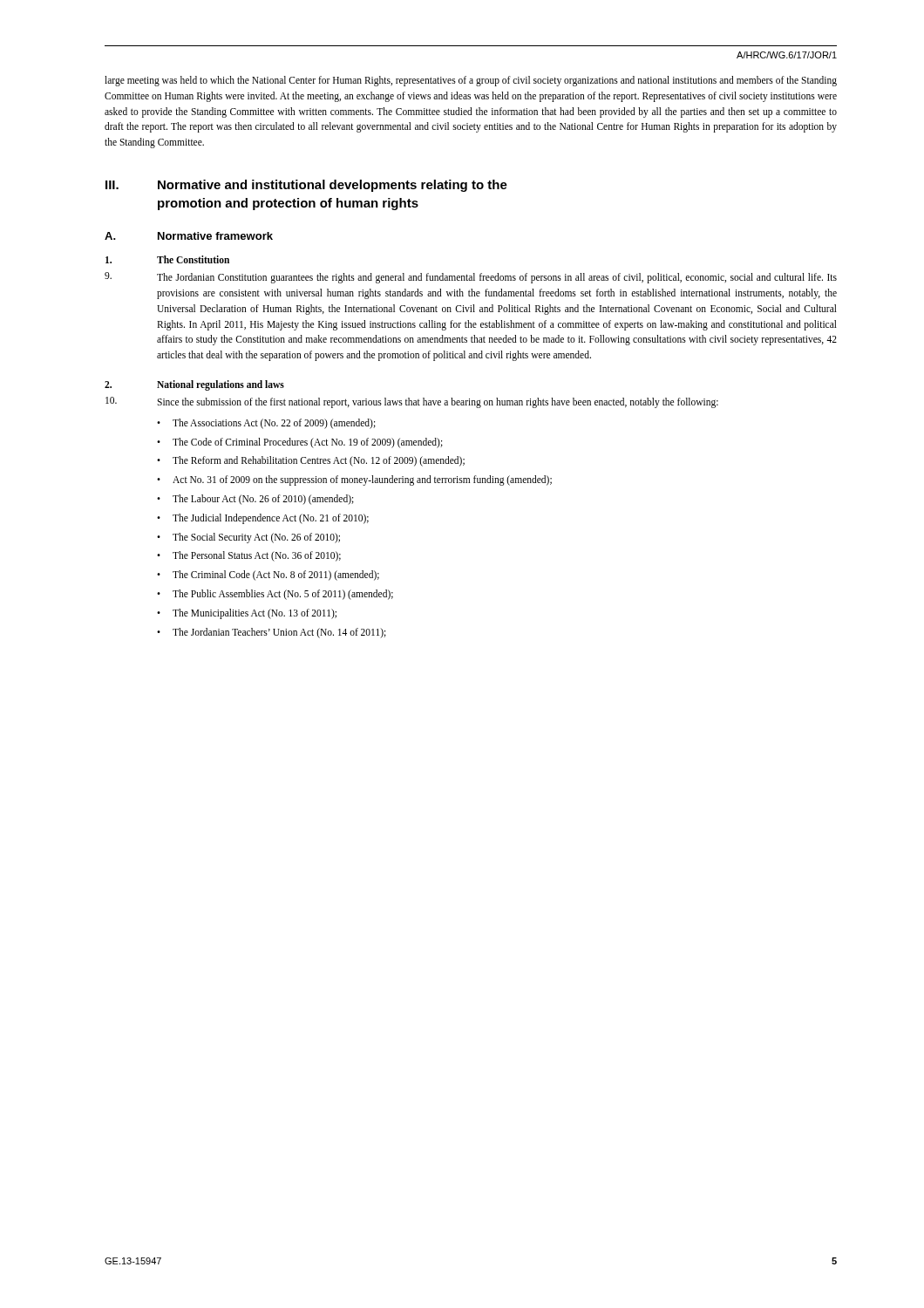Click where it says "A. Normative framework"
924x1308 pixels.
pos(189,236)
